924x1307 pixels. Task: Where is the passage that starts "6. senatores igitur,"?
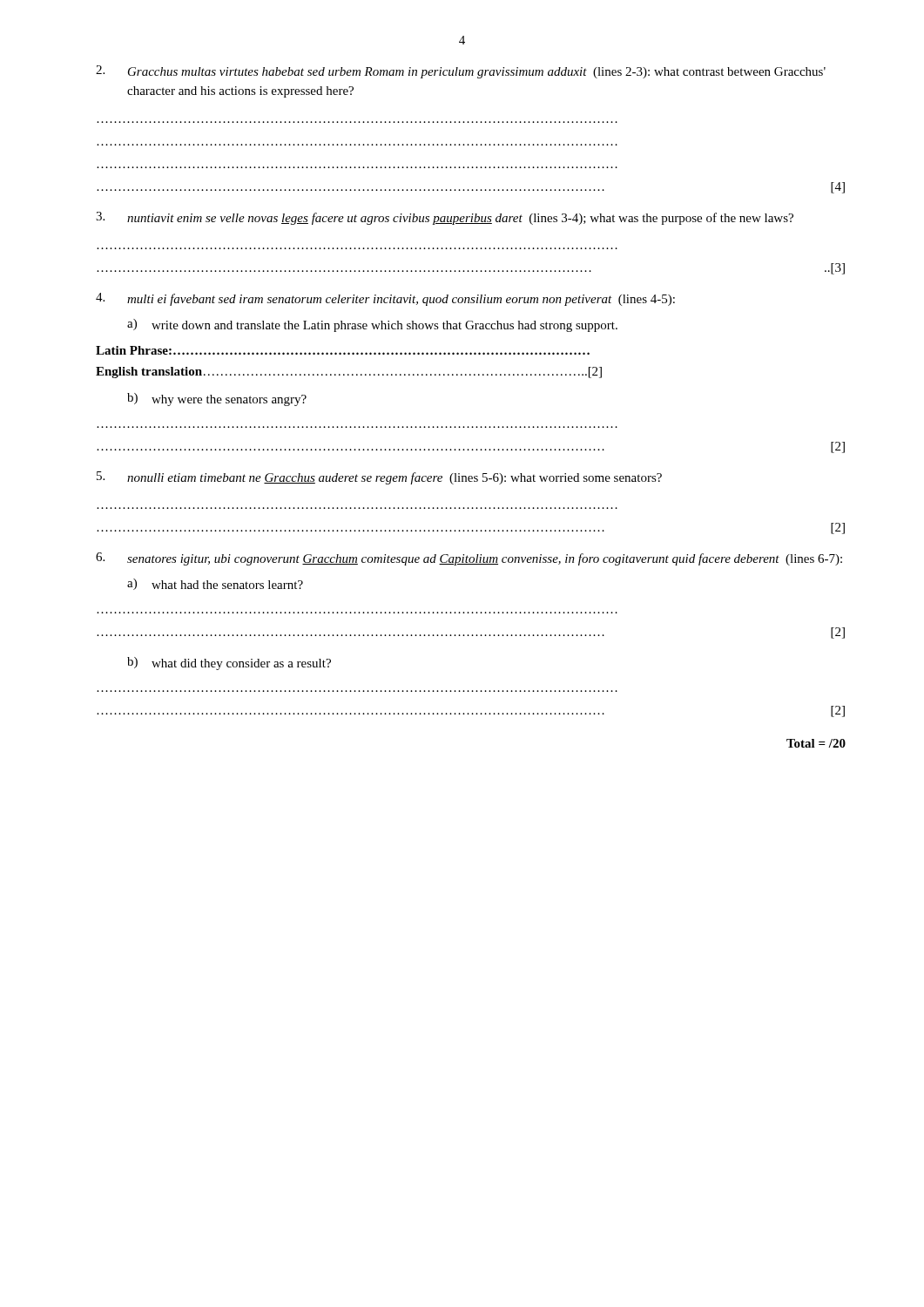pyautogui.click(x=471, y=559)
